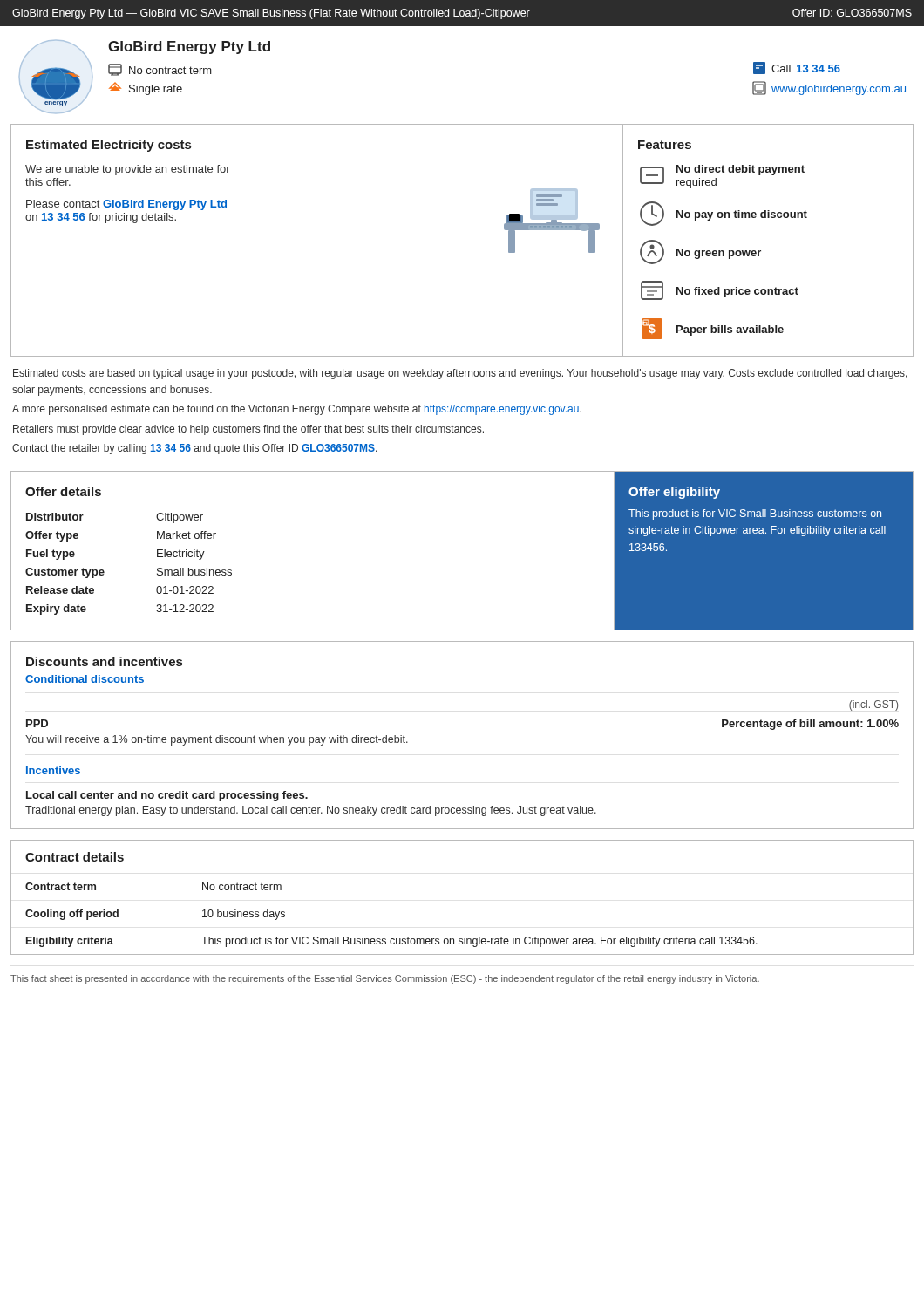
Task: Point to "Single rate"
Action: click(x=145, y=88)
